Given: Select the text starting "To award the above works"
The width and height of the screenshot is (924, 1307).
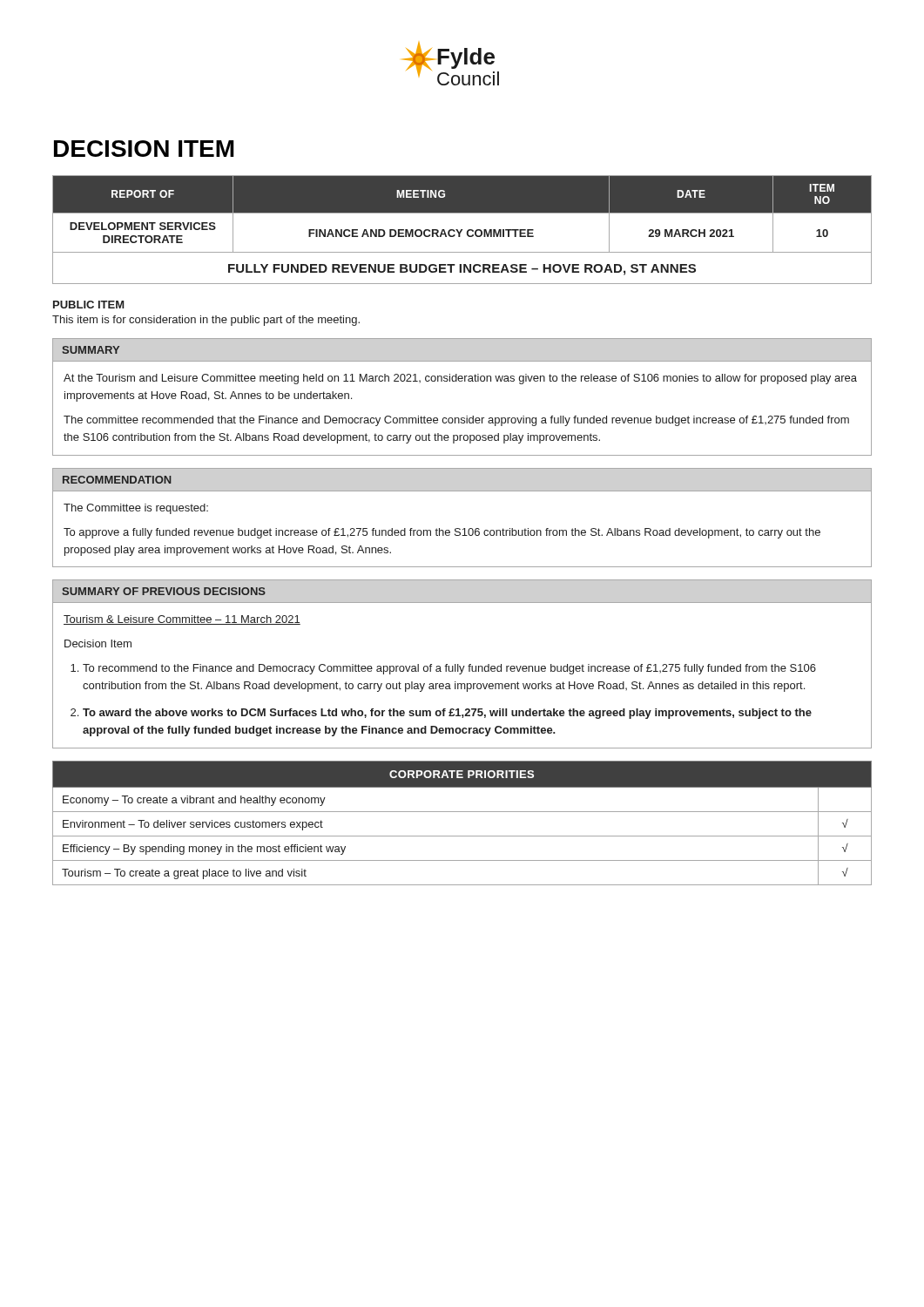Looking at the screenshot, I should [x=447, y=721].
